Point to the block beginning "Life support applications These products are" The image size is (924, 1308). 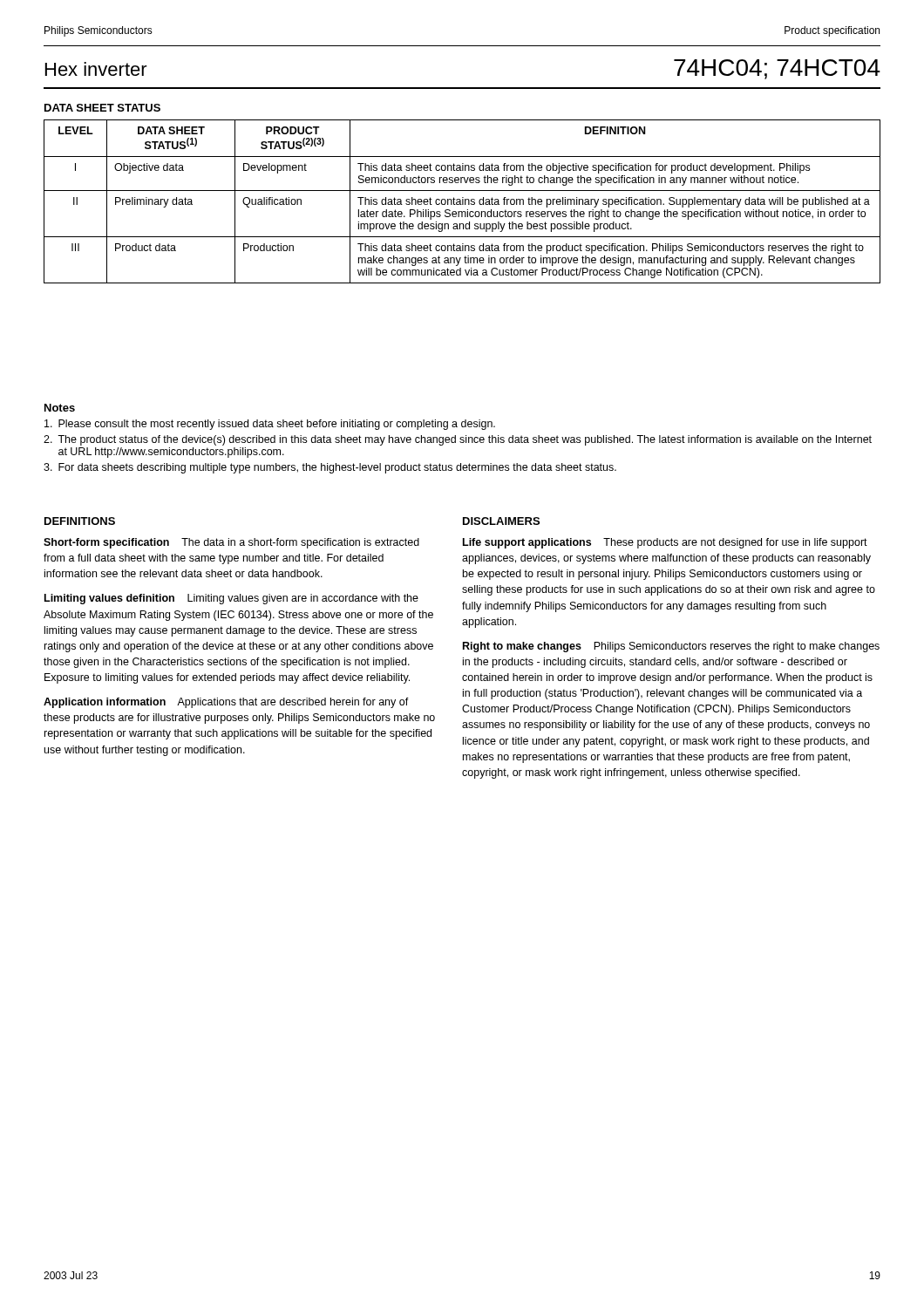pyautogui.click(x=669, y=582)
